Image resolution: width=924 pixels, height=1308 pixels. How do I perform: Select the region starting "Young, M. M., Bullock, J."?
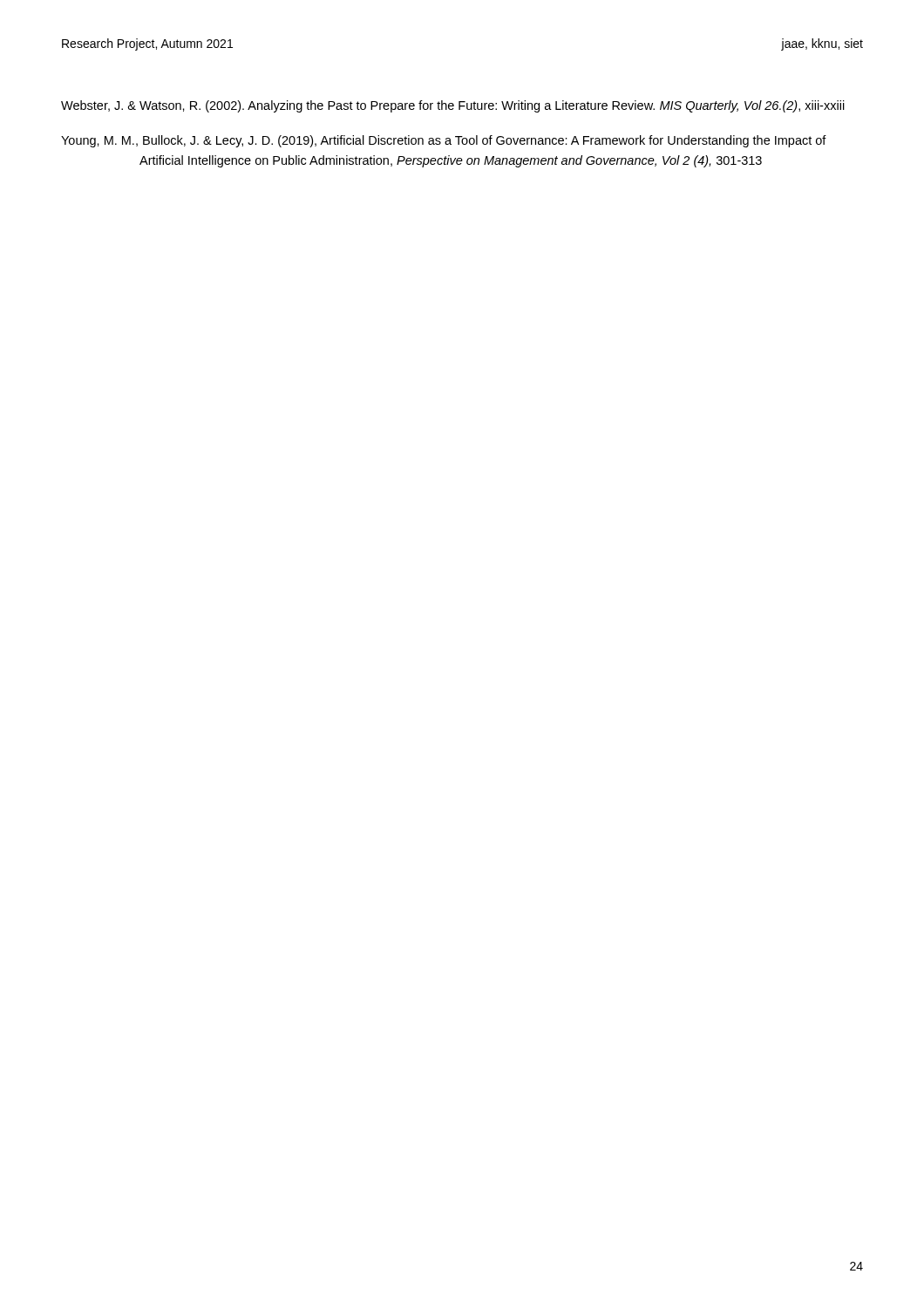tap(443, 151)
